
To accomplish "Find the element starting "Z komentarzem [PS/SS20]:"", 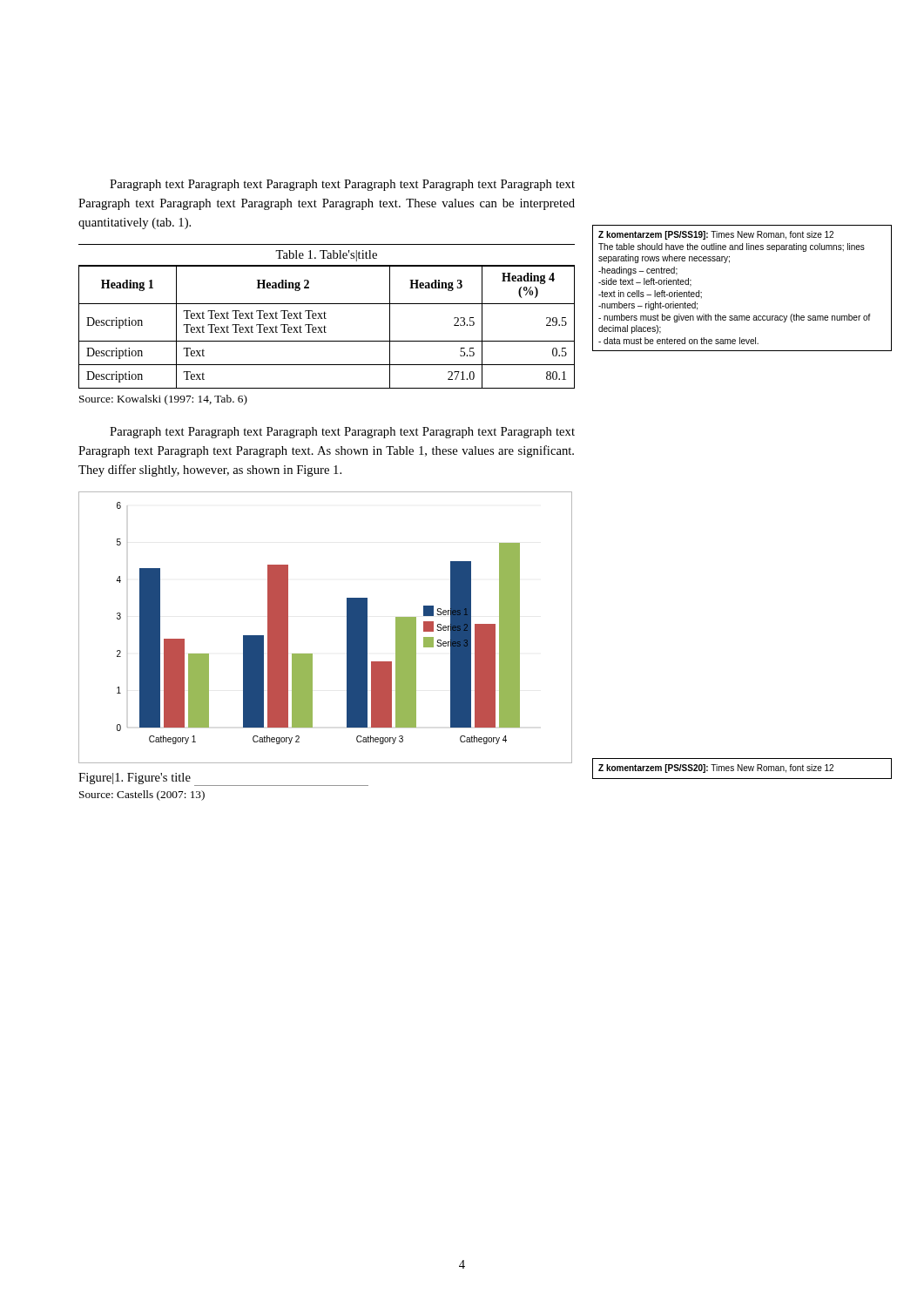I will [x=716, y=768].
